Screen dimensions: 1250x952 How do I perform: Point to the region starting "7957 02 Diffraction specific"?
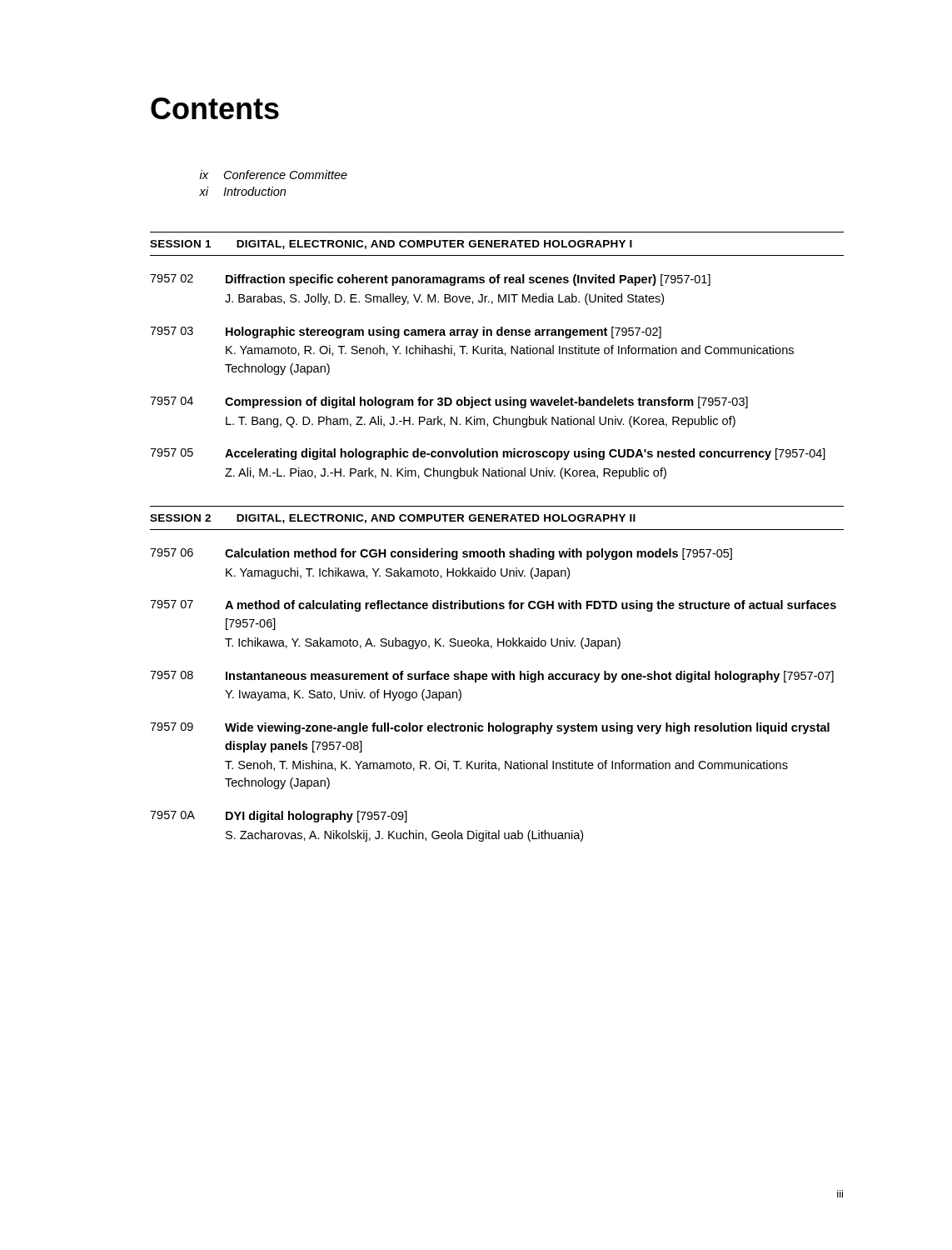[497, 289]
